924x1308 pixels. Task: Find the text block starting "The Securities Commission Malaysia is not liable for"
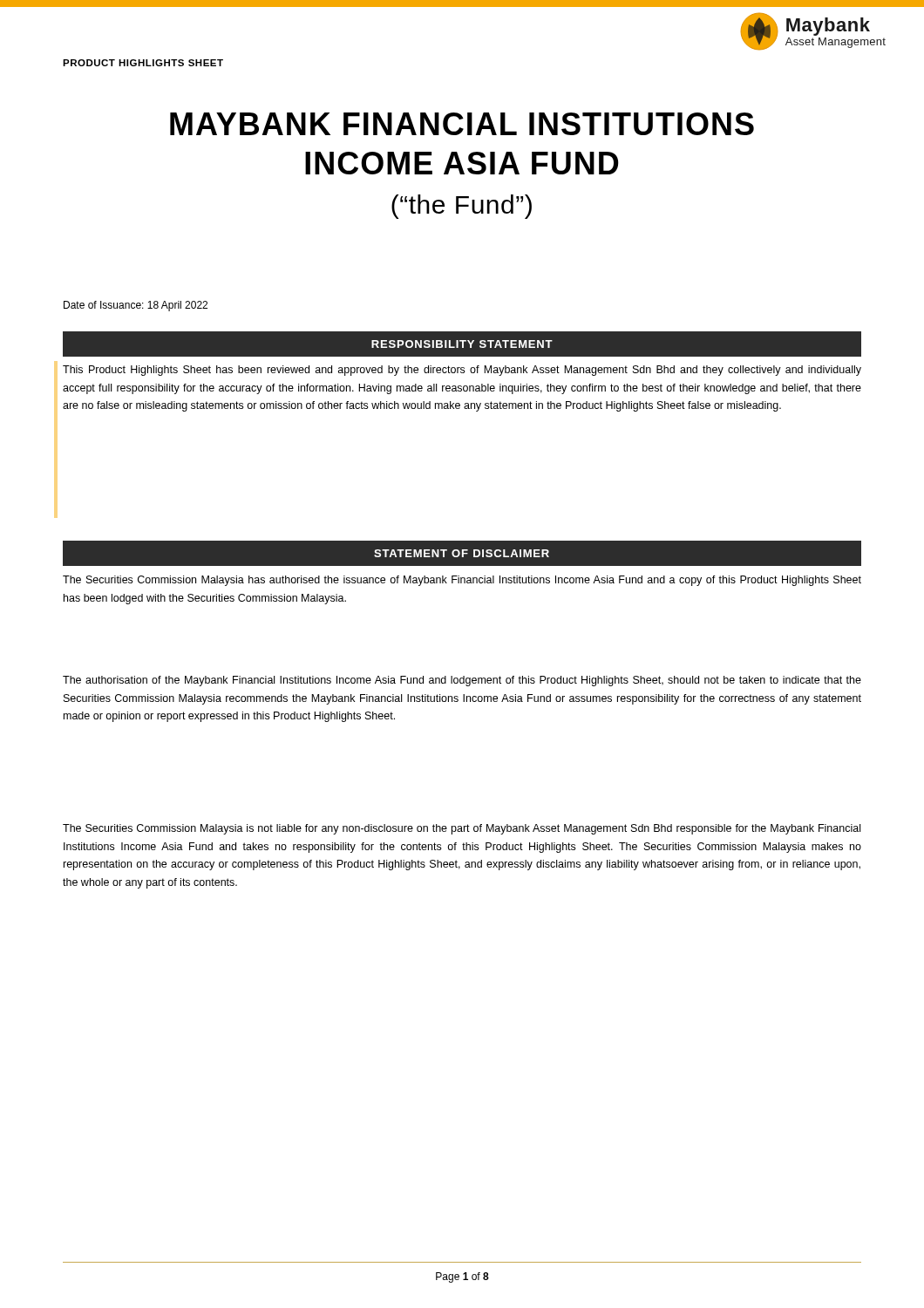pos(462,855)
